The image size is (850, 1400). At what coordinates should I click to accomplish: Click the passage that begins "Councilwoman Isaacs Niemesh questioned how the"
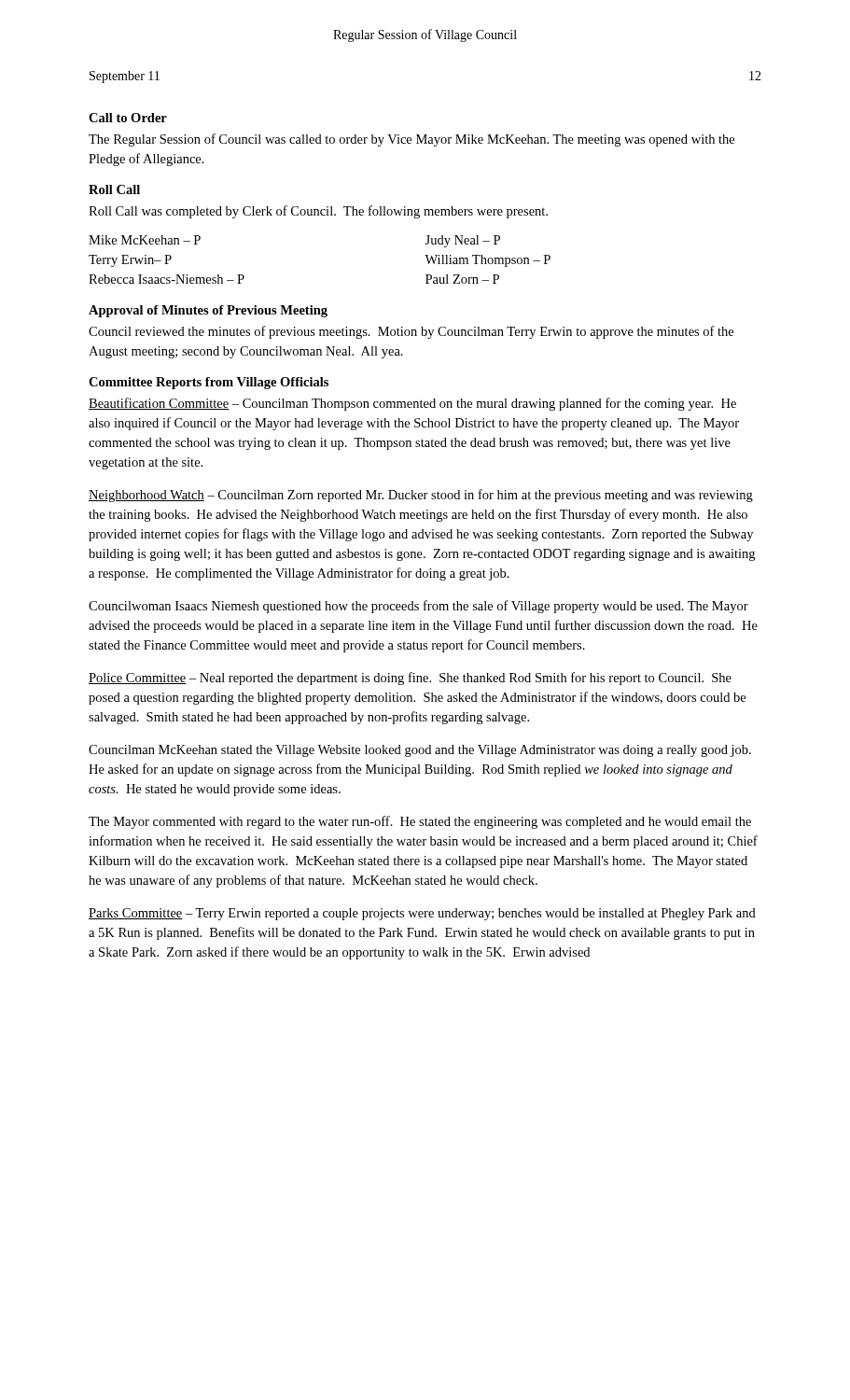point(423,626)
